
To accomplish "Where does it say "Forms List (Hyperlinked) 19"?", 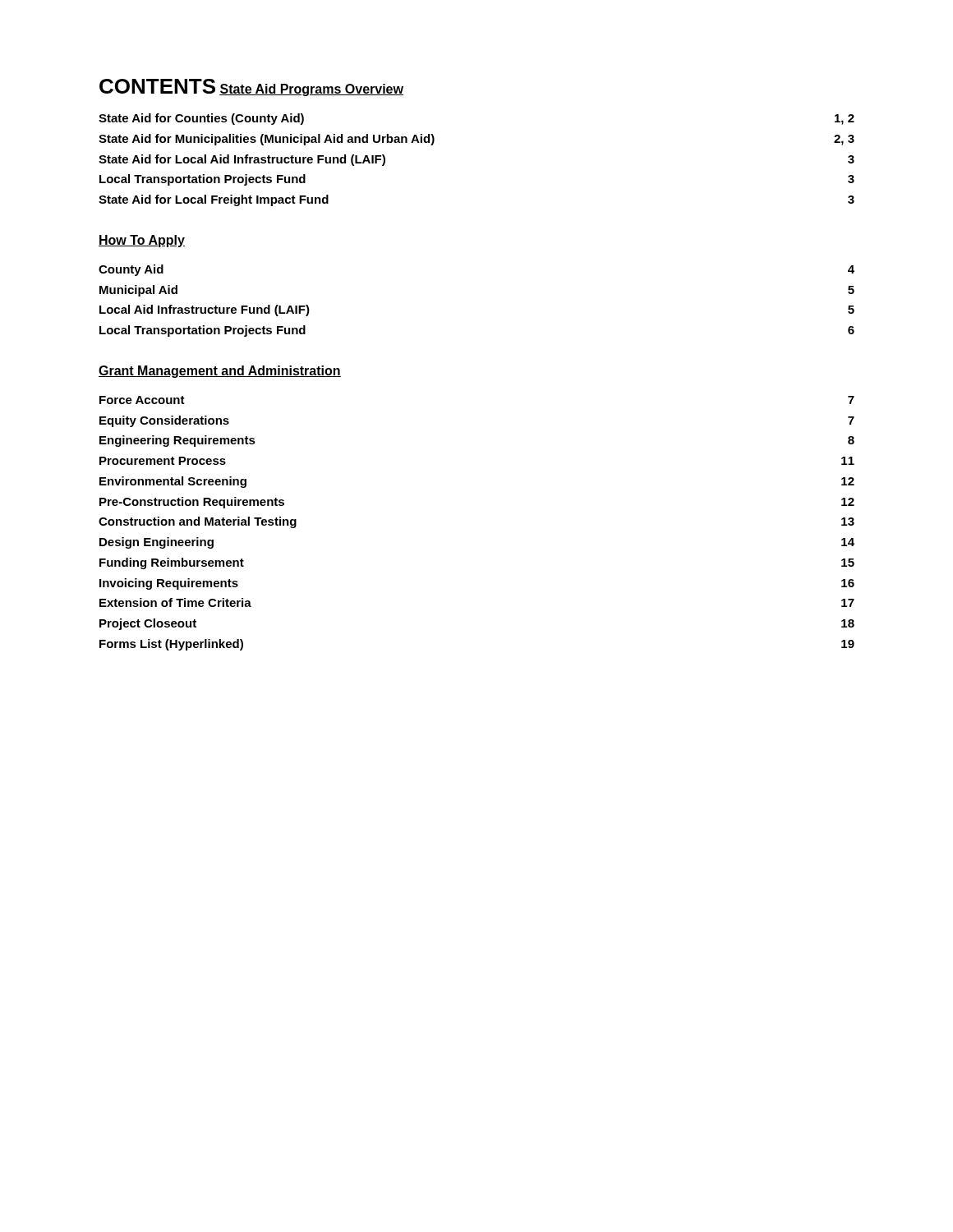I will tap(171, 644).
